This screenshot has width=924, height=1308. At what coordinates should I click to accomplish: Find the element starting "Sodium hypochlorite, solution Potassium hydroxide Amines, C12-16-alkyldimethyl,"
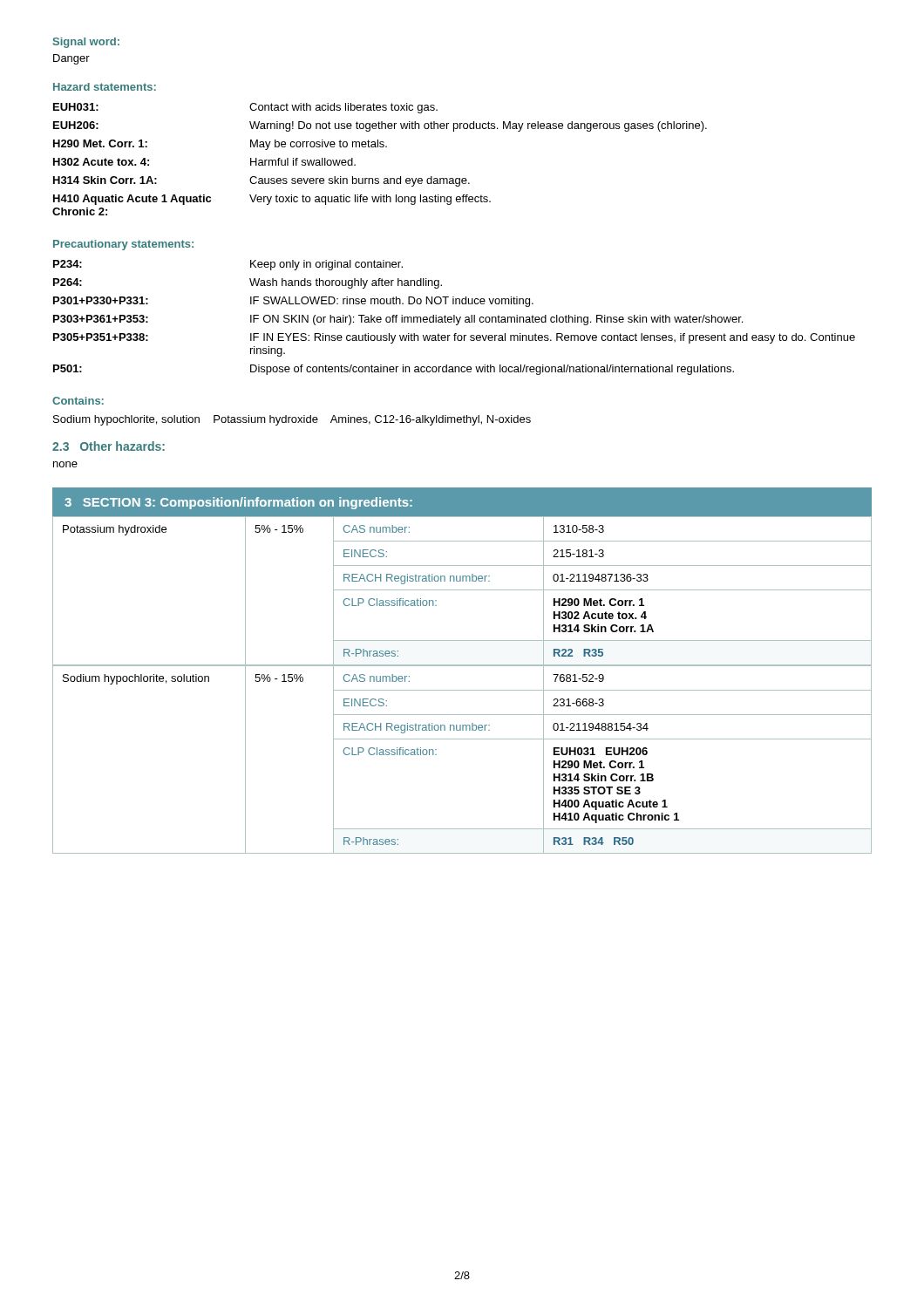pos(292,419)
